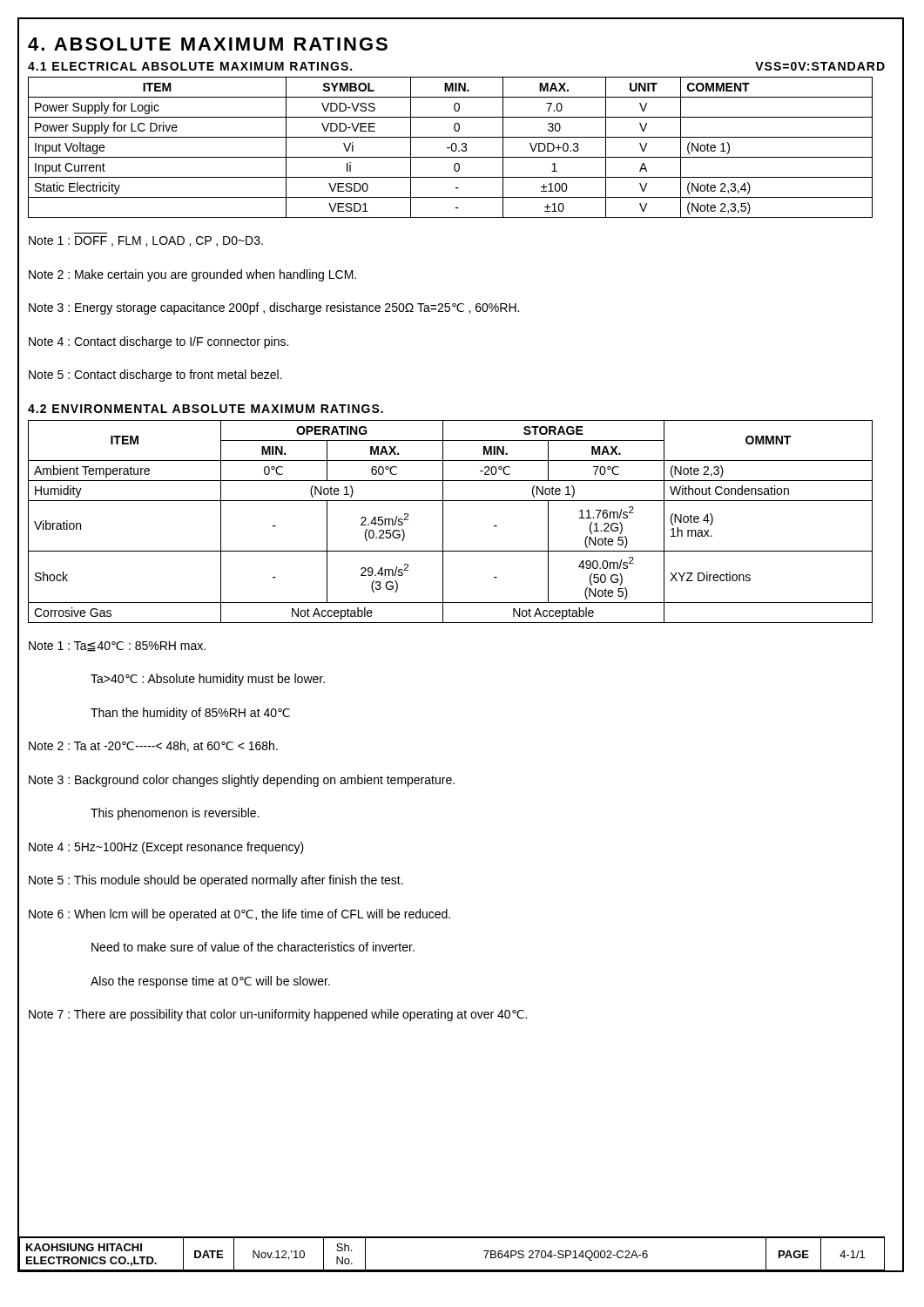Locate the section header with the text "4.1 ELECTRICAL ABSOLUTE MAXIMUM RATINGS."

tap(457, 66)
